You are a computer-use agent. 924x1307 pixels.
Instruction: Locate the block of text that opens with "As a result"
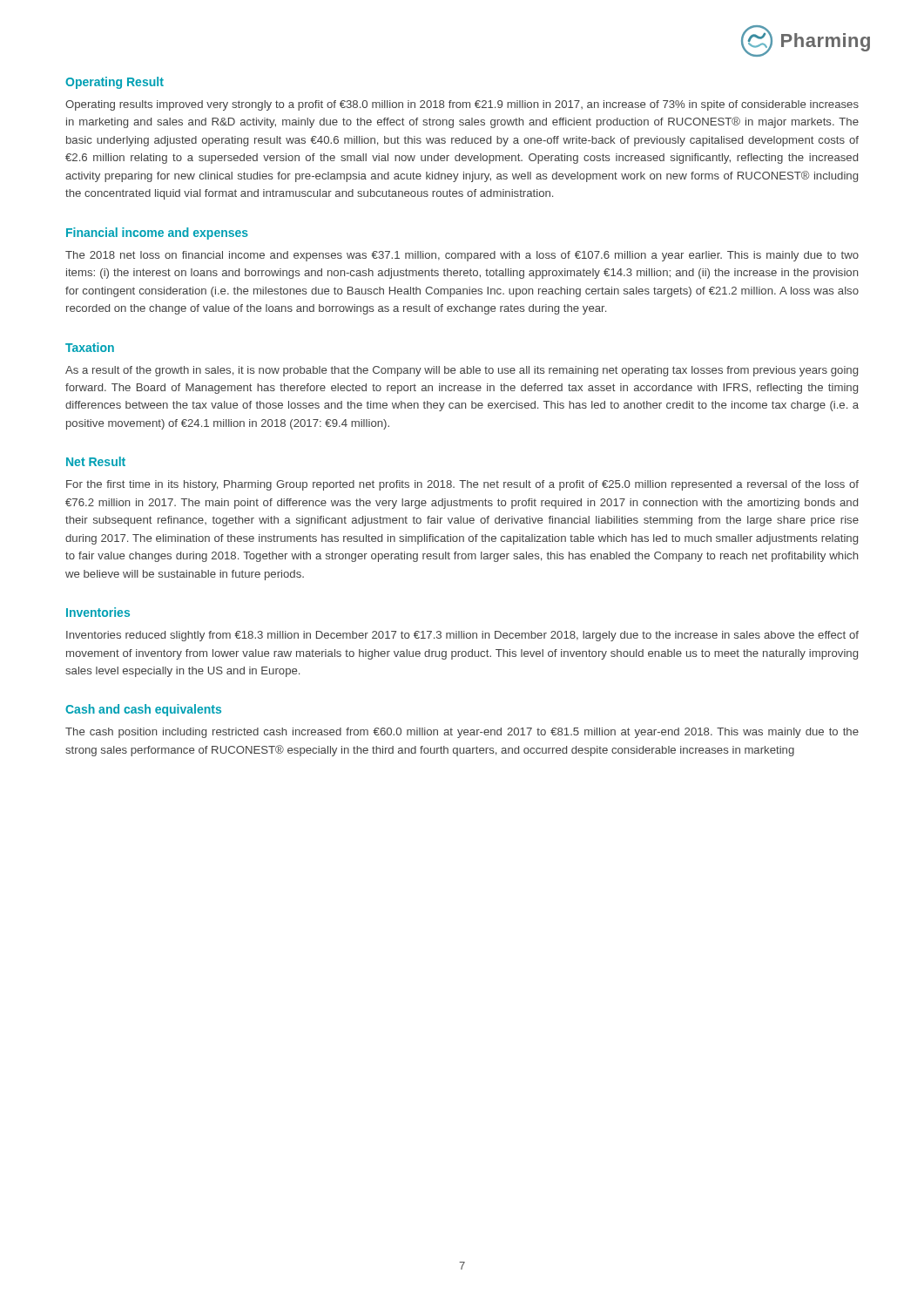[x=462, y=396]
